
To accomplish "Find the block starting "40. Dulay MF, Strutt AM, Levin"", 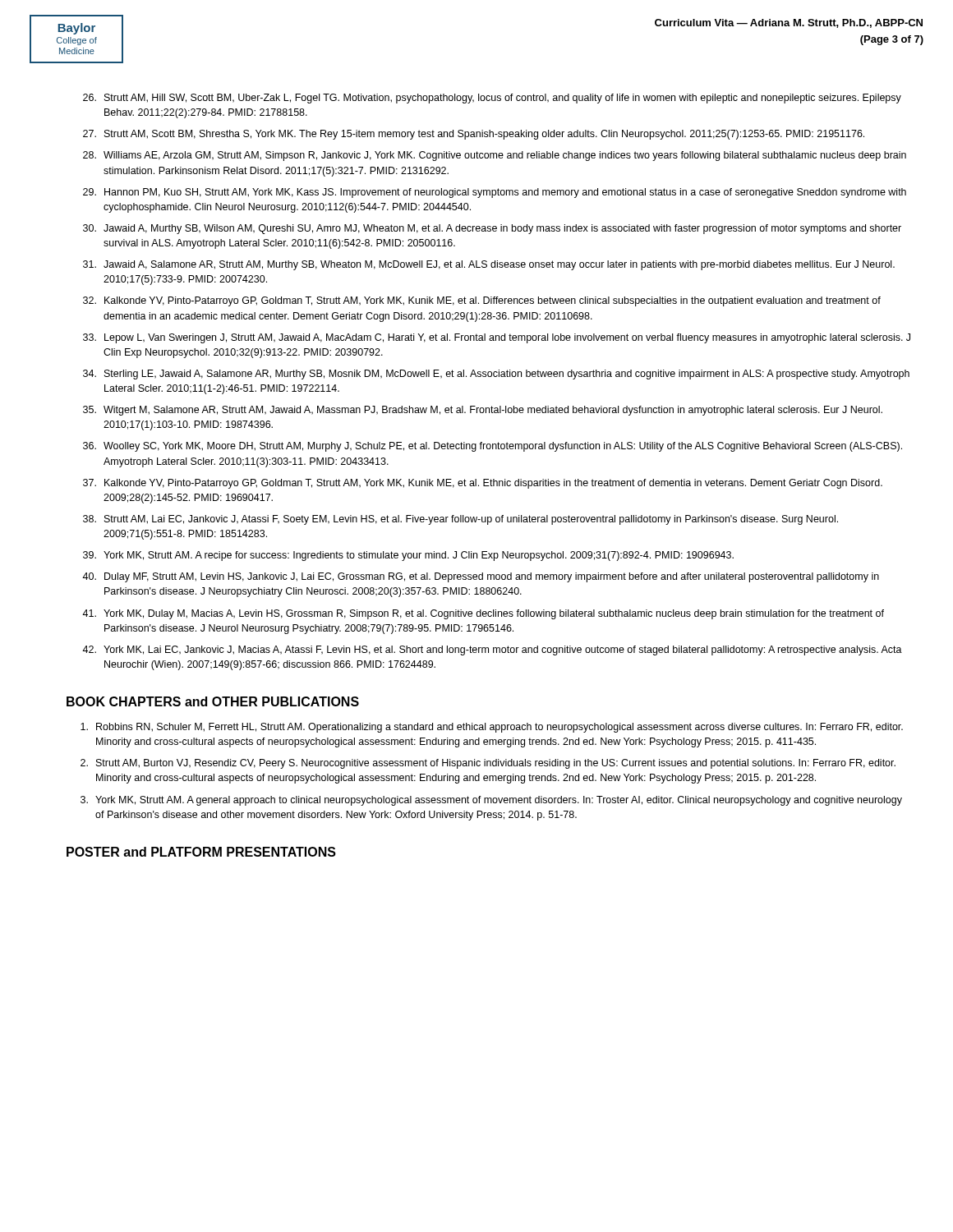I will (x=489, y=584).
